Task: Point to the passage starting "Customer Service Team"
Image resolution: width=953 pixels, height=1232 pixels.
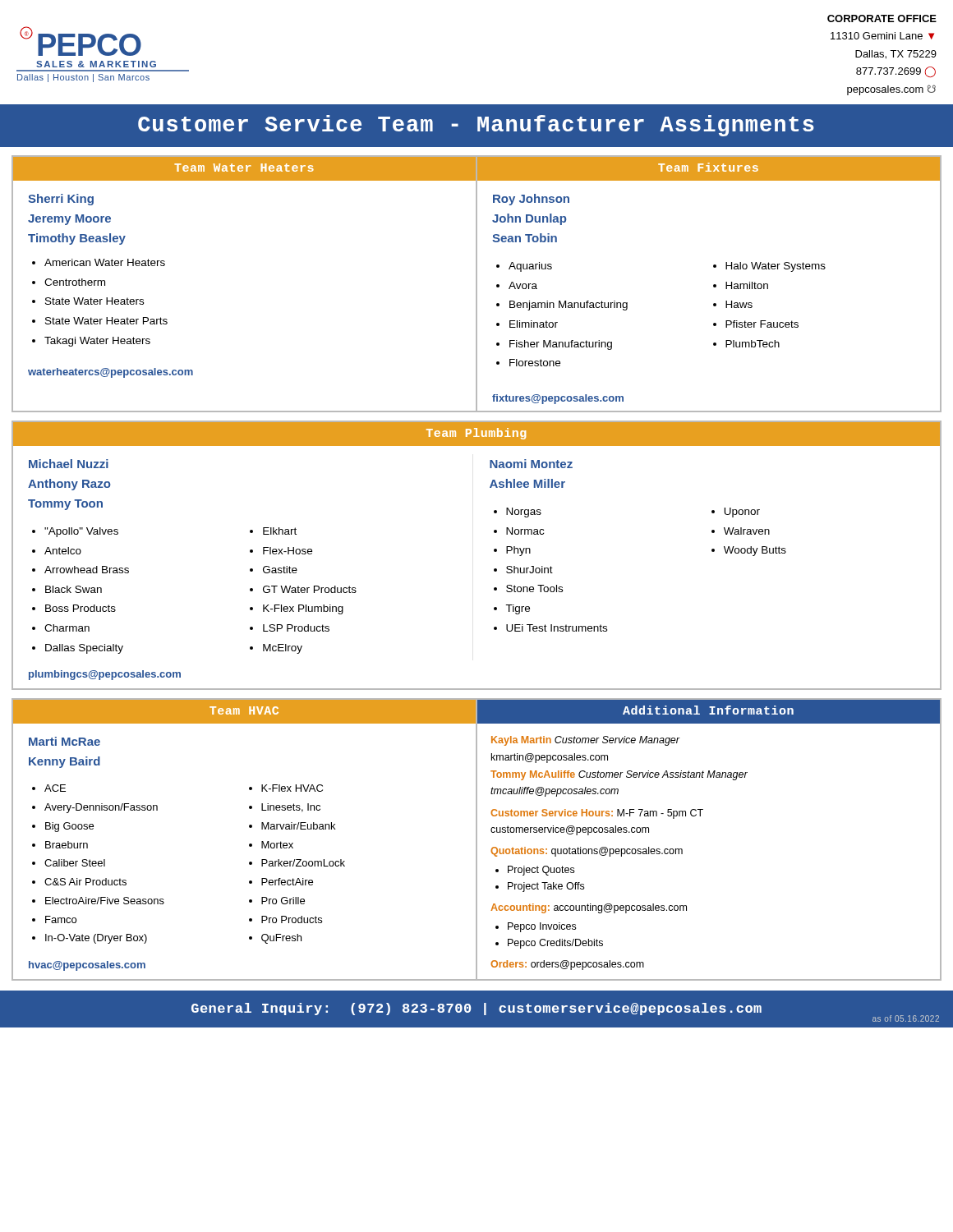Action: tap(476, 126)
